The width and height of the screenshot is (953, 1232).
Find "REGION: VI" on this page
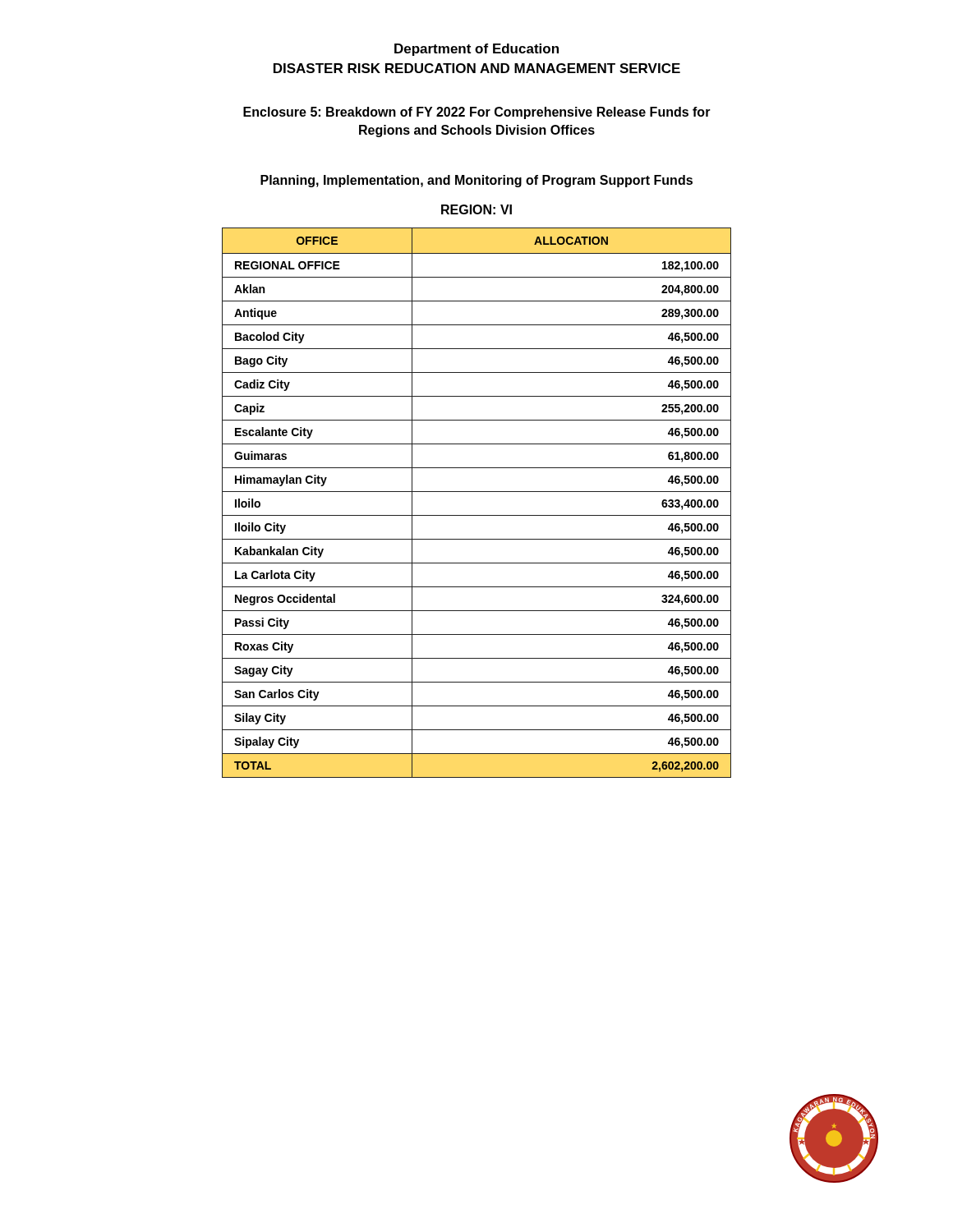(476, 210)
